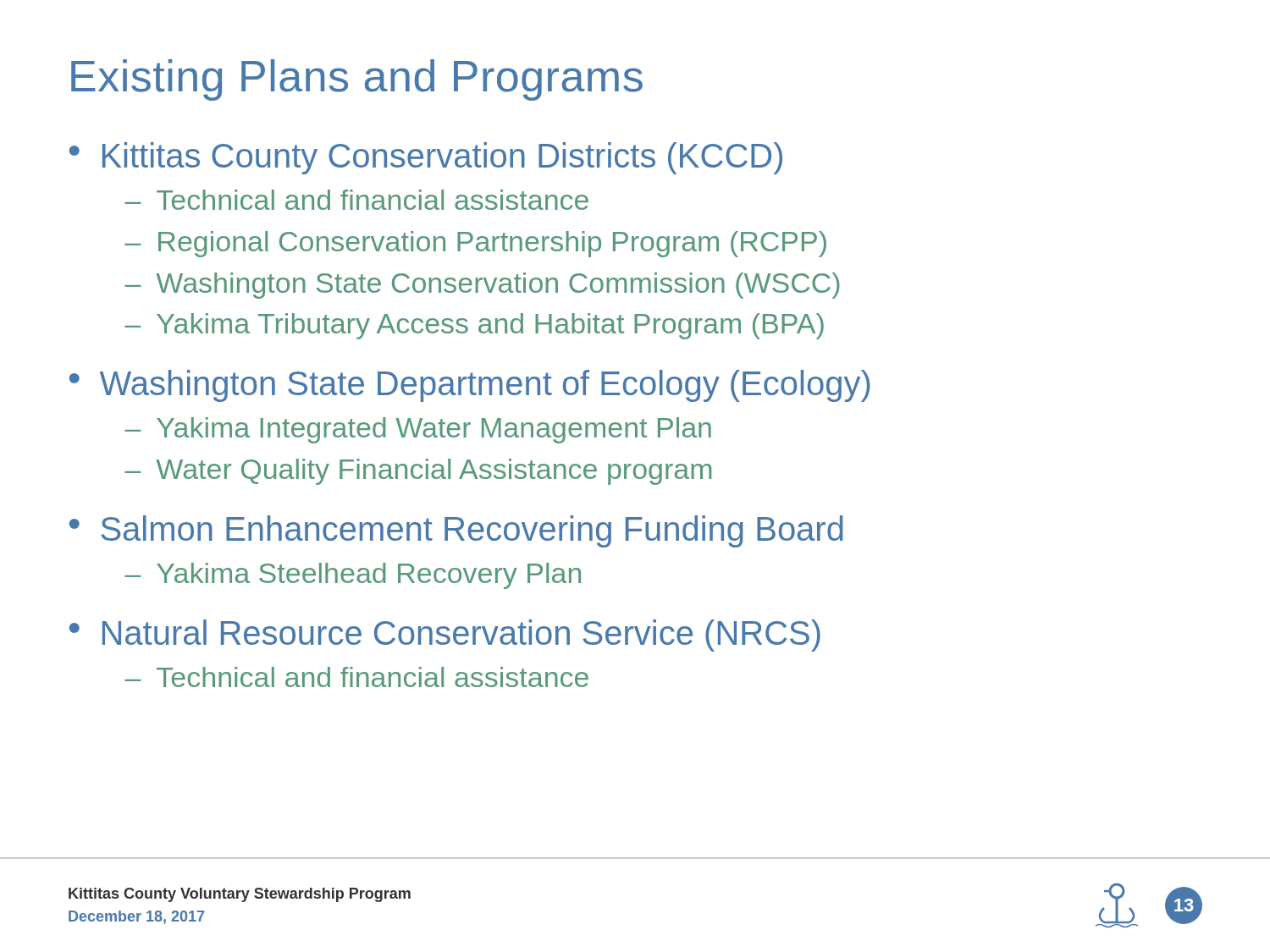Point to the block starting "– Washington State Conservation Commission"
Screen dimensions: 952x1270
483,283
